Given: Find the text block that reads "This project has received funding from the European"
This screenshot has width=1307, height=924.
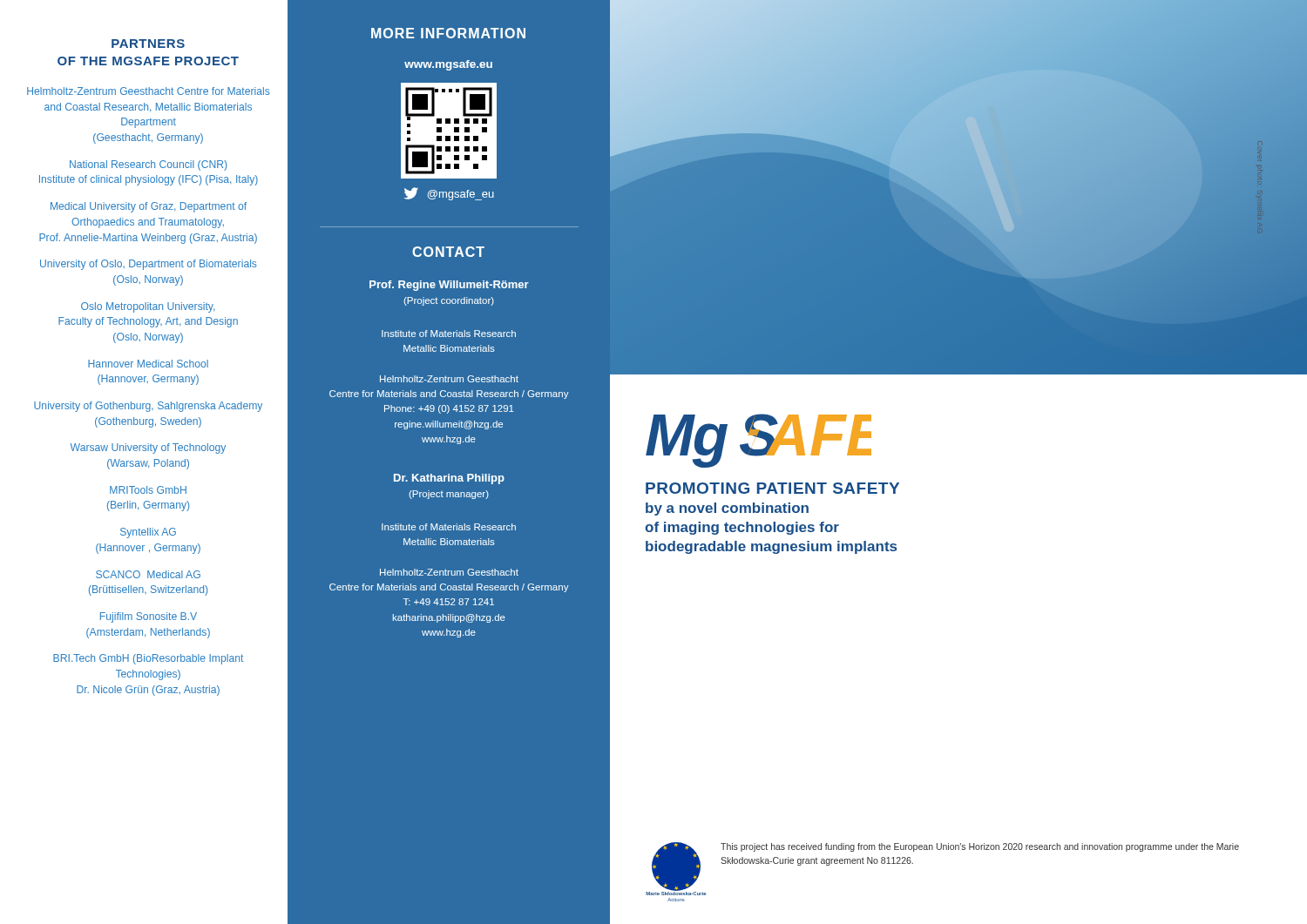Looking at the screenshot, I should pyautogui.click(x=980, y=853).
